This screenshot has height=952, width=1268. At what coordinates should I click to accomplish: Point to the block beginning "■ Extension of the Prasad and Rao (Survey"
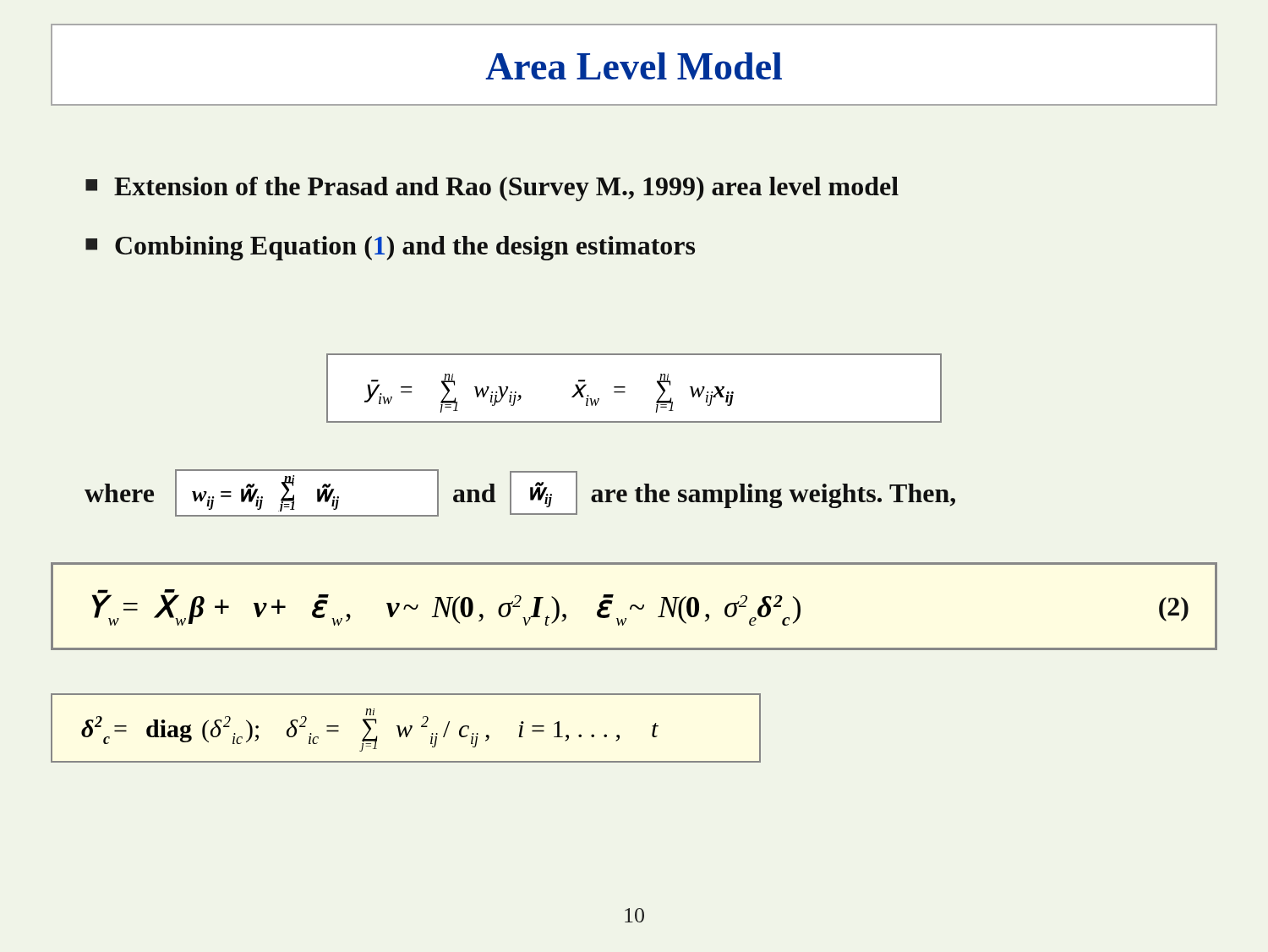pos(492,187)
